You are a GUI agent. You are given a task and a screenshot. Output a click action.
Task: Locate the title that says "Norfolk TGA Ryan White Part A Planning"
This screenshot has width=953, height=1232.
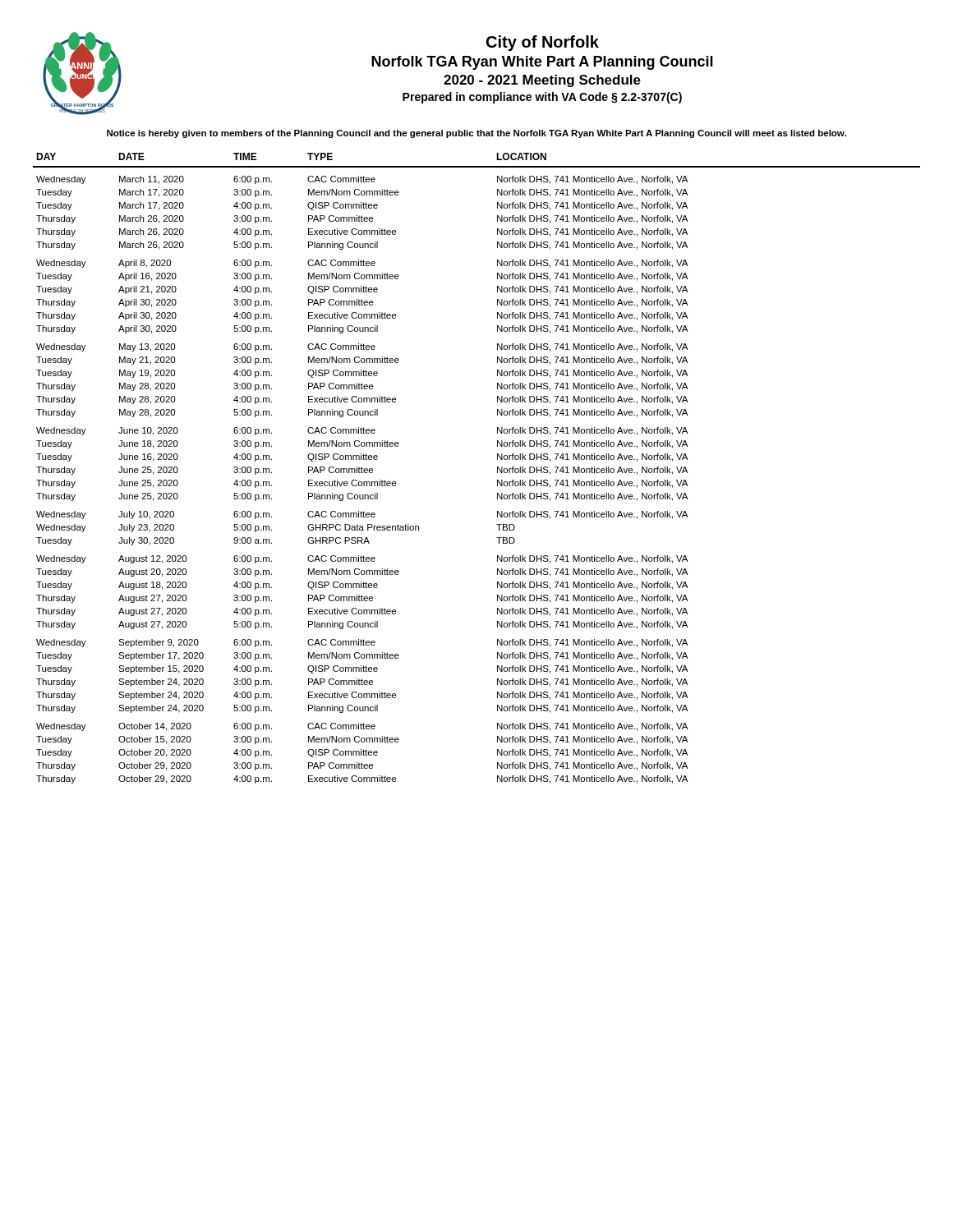[542, 62]
